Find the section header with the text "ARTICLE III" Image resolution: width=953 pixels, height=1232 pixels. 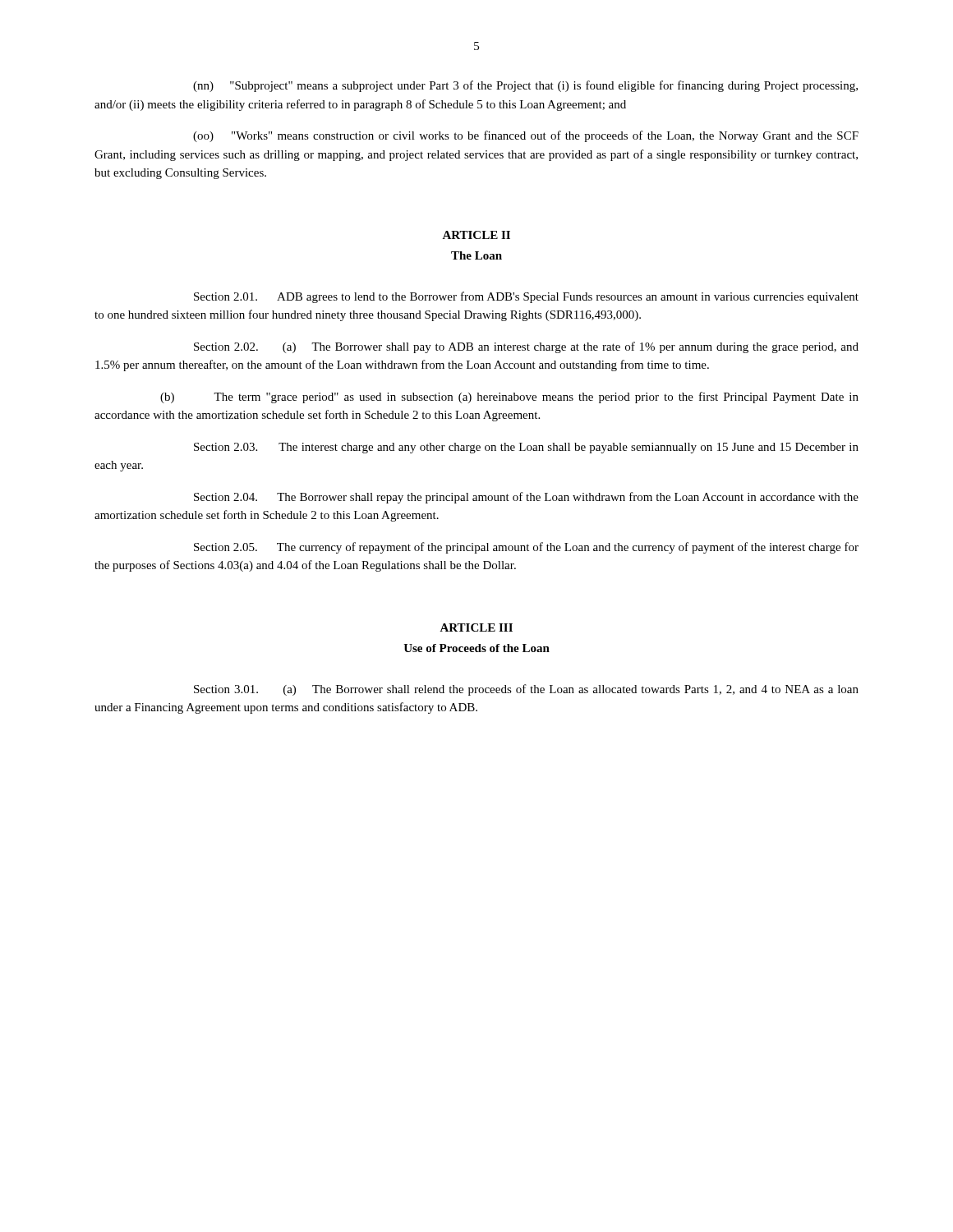coord(476,627)
